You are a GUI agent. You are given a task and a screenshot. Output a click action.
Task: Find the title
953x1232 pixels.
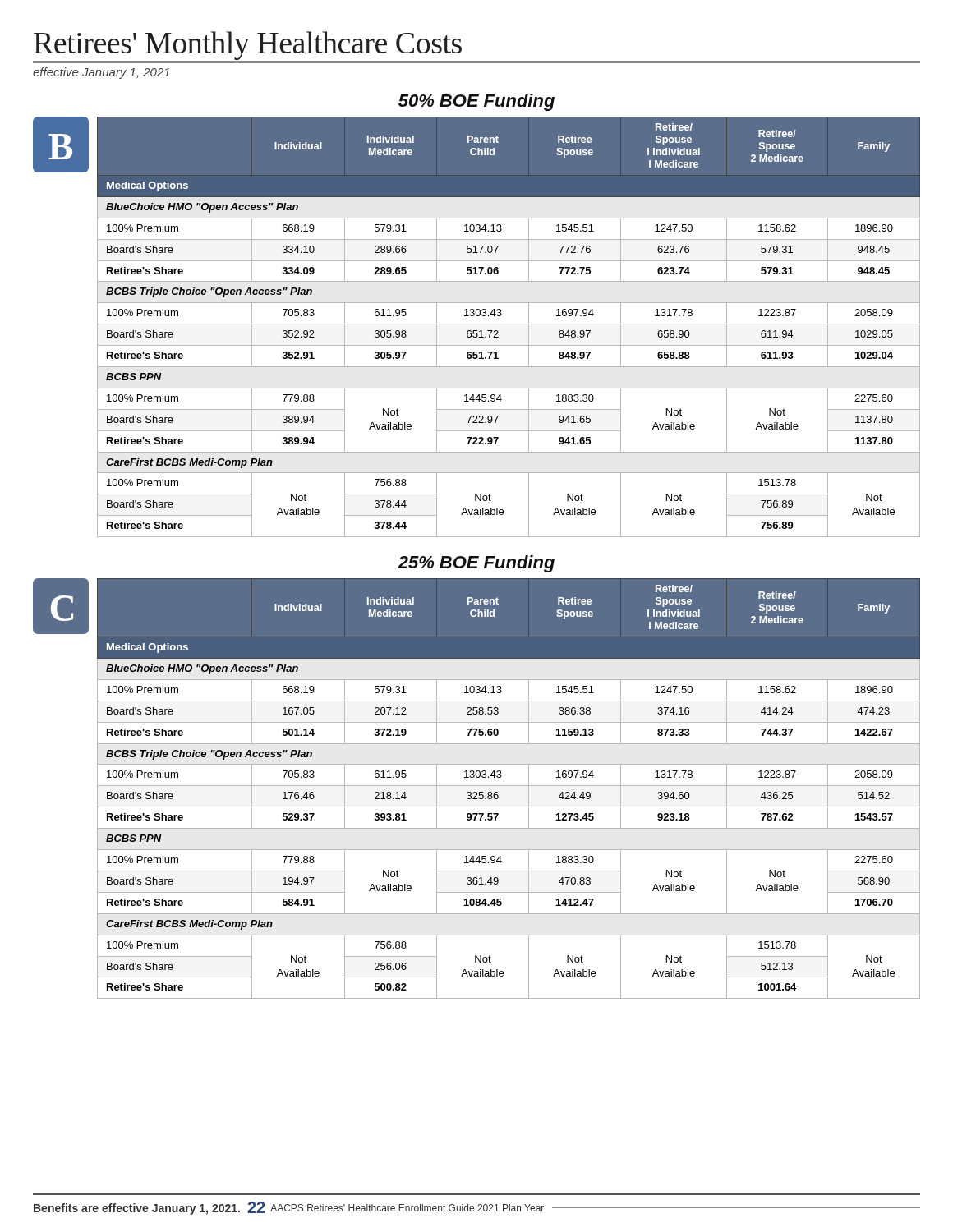coord(476,44)
